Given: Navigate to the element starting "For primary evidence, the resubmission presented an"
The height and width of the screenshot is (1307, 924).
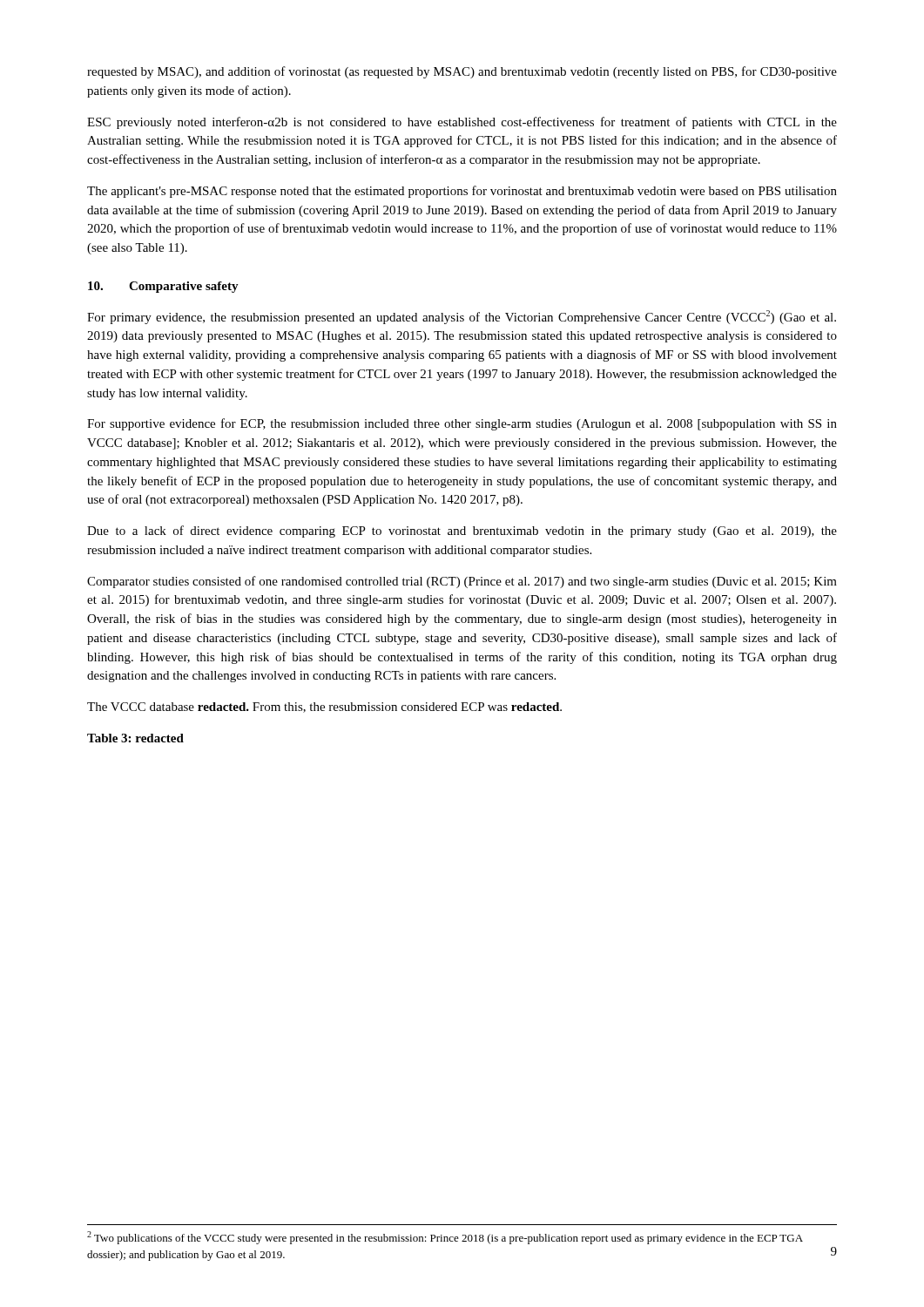Looking at the screenshot, I should coord(462,354).
